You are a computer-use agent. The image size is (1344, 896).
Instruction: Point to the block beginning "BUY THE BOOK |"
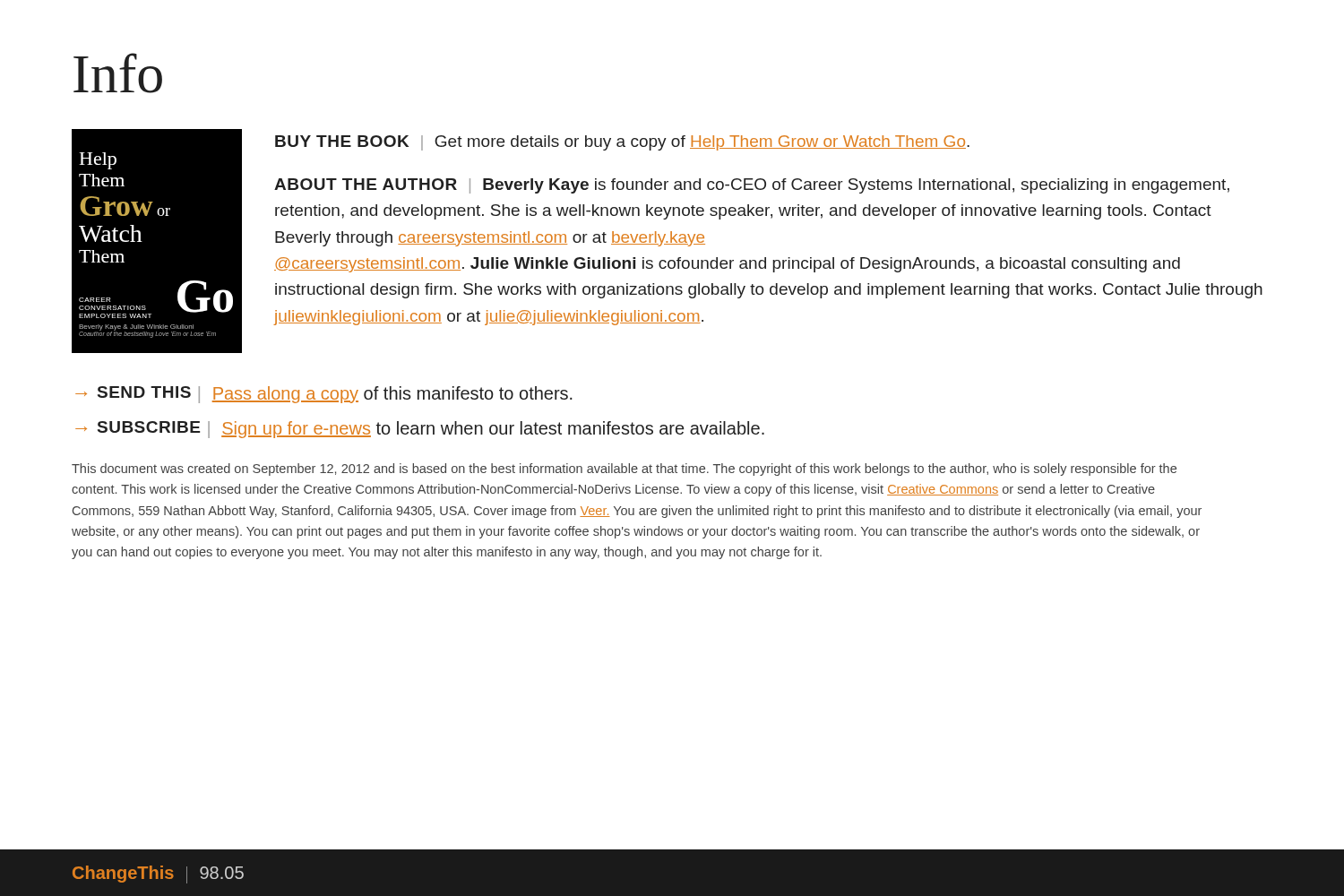tap(773, 142)
